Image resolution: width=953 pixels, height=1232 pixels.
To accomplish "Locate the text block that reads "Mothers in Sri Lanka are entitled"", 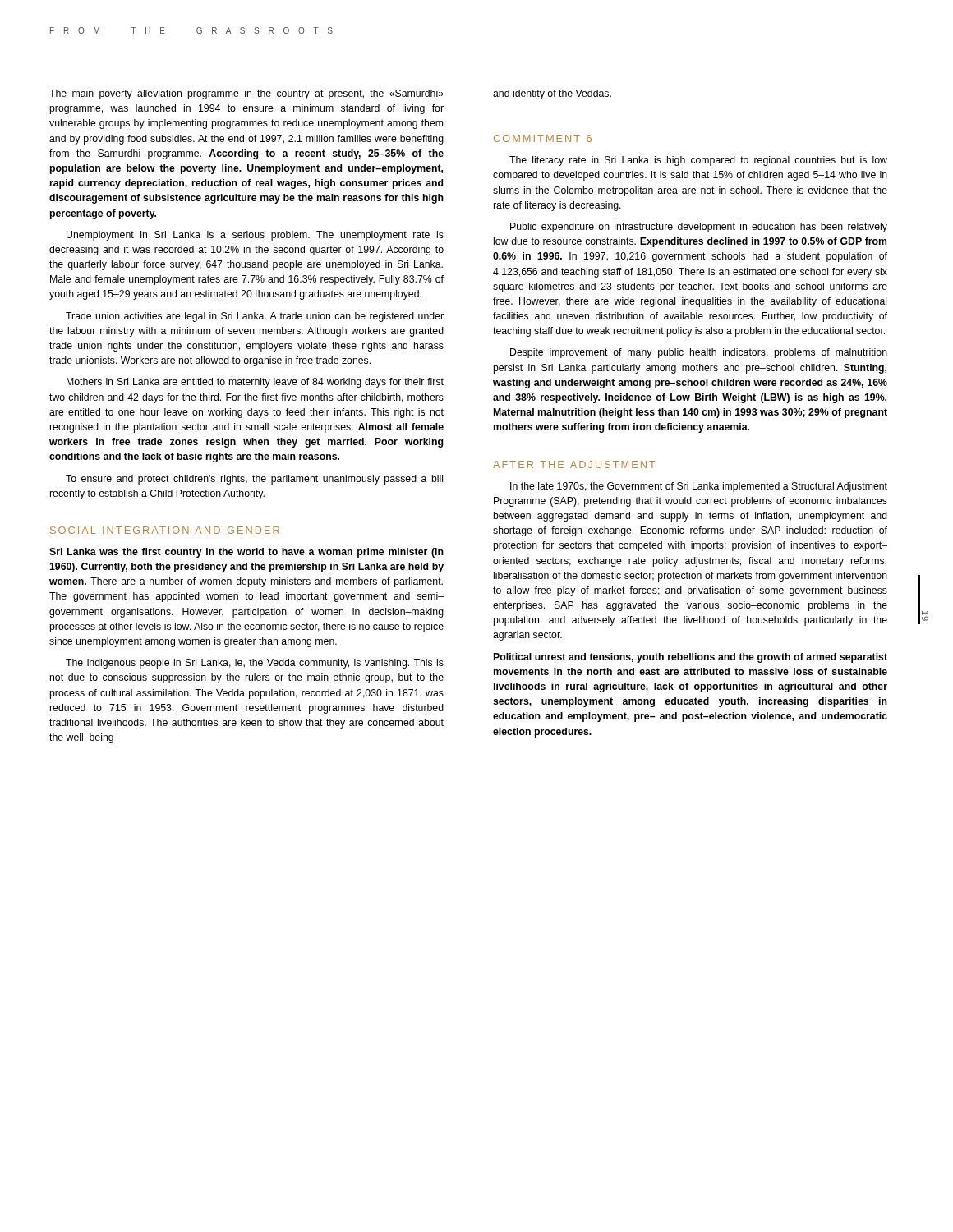I will pos(246,420).
